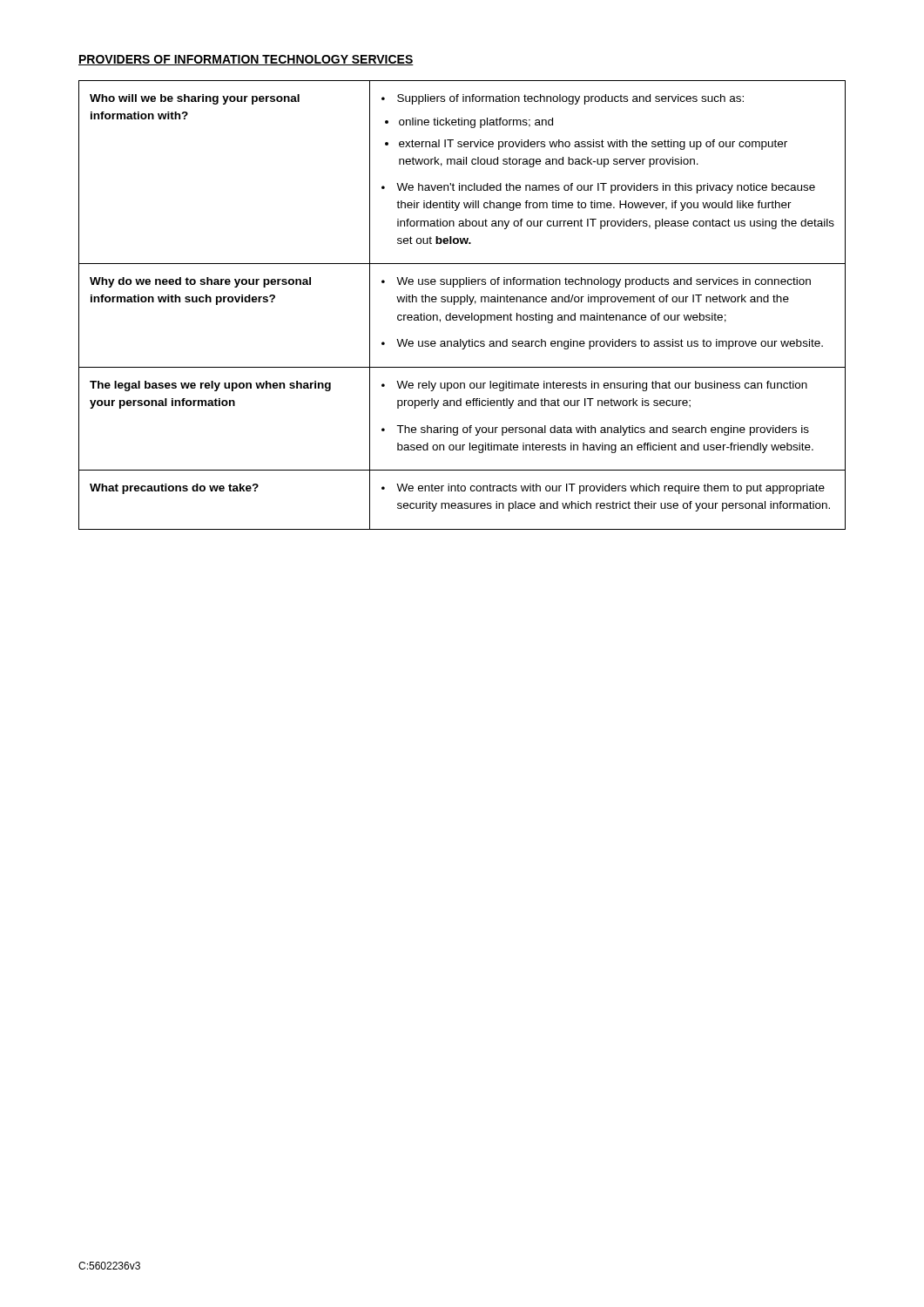The width and height of the screenshot is (924, 1307).
Task: Click on the table containing "• We use suppliers of"
Action: [462, 305]
